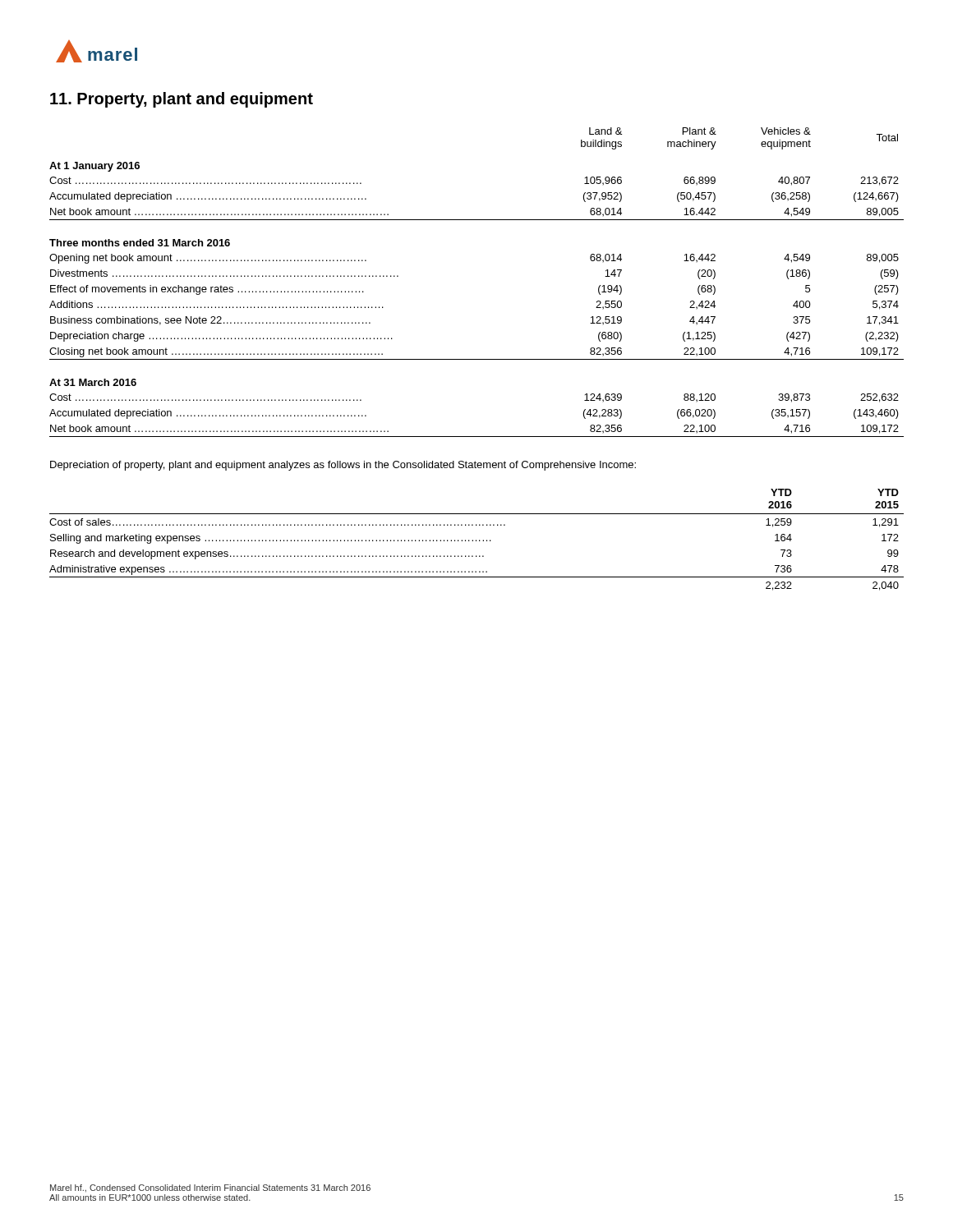Screen dimensions: 1232x953
Task: Click on the table containing "Opening net book amount ………………………………………………"
Action: 476,280
